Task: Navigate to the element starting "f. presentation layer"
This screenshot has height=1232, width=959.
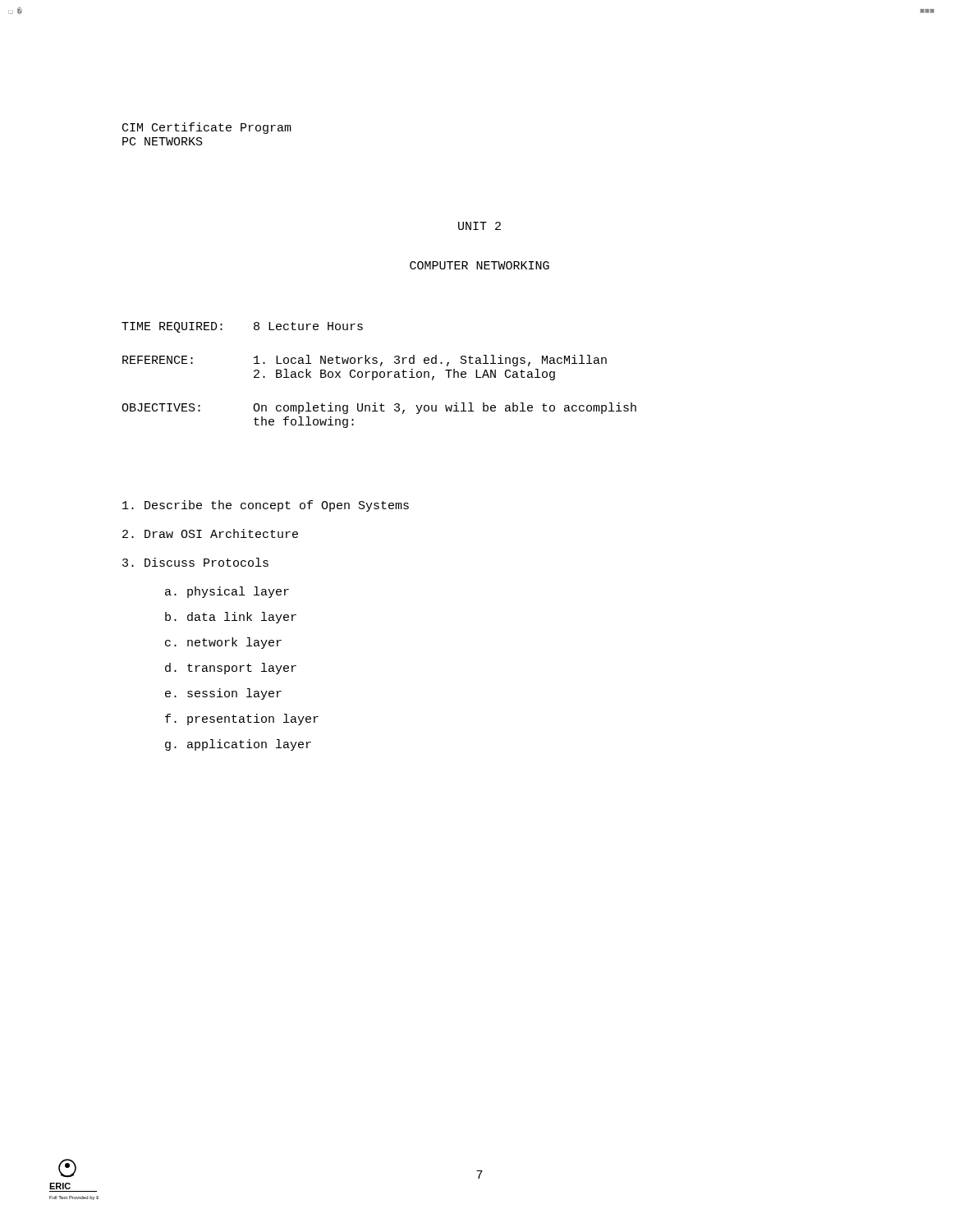Action: 242,720
